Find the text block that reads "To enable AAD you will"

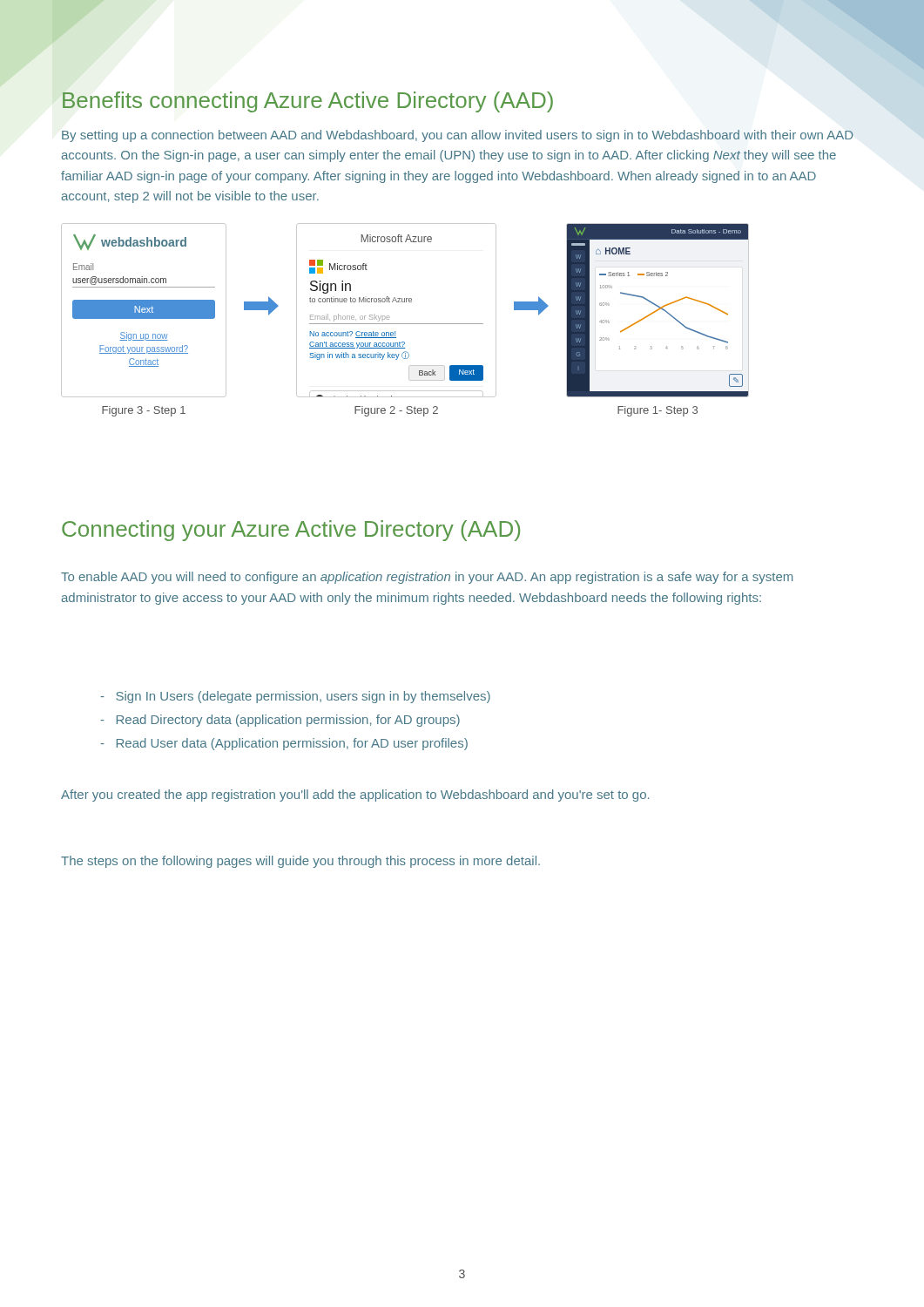(427, 587)
